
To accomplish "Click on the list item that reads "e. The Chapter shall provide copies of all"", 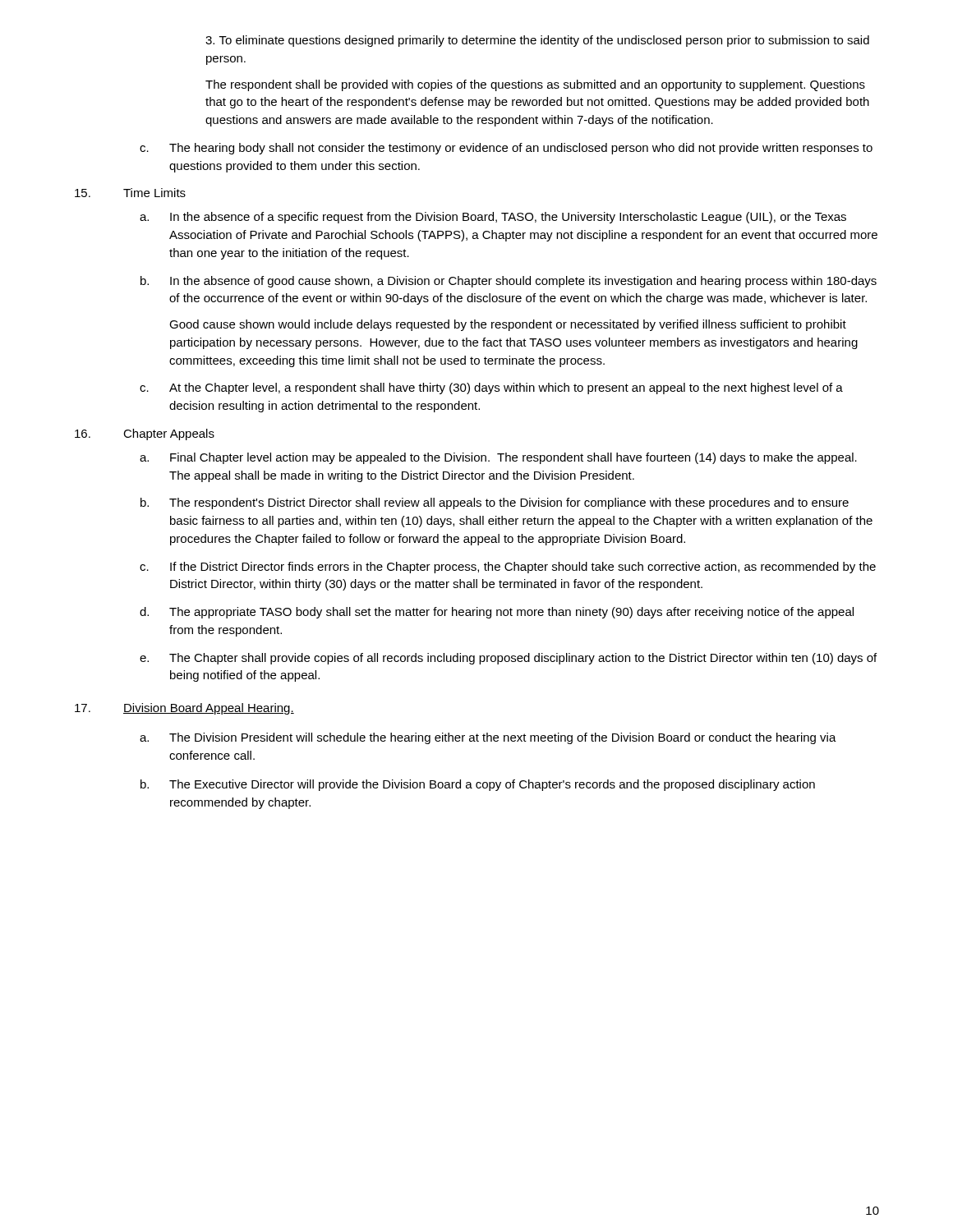I will pyautogui.click(x=509, y=666).
